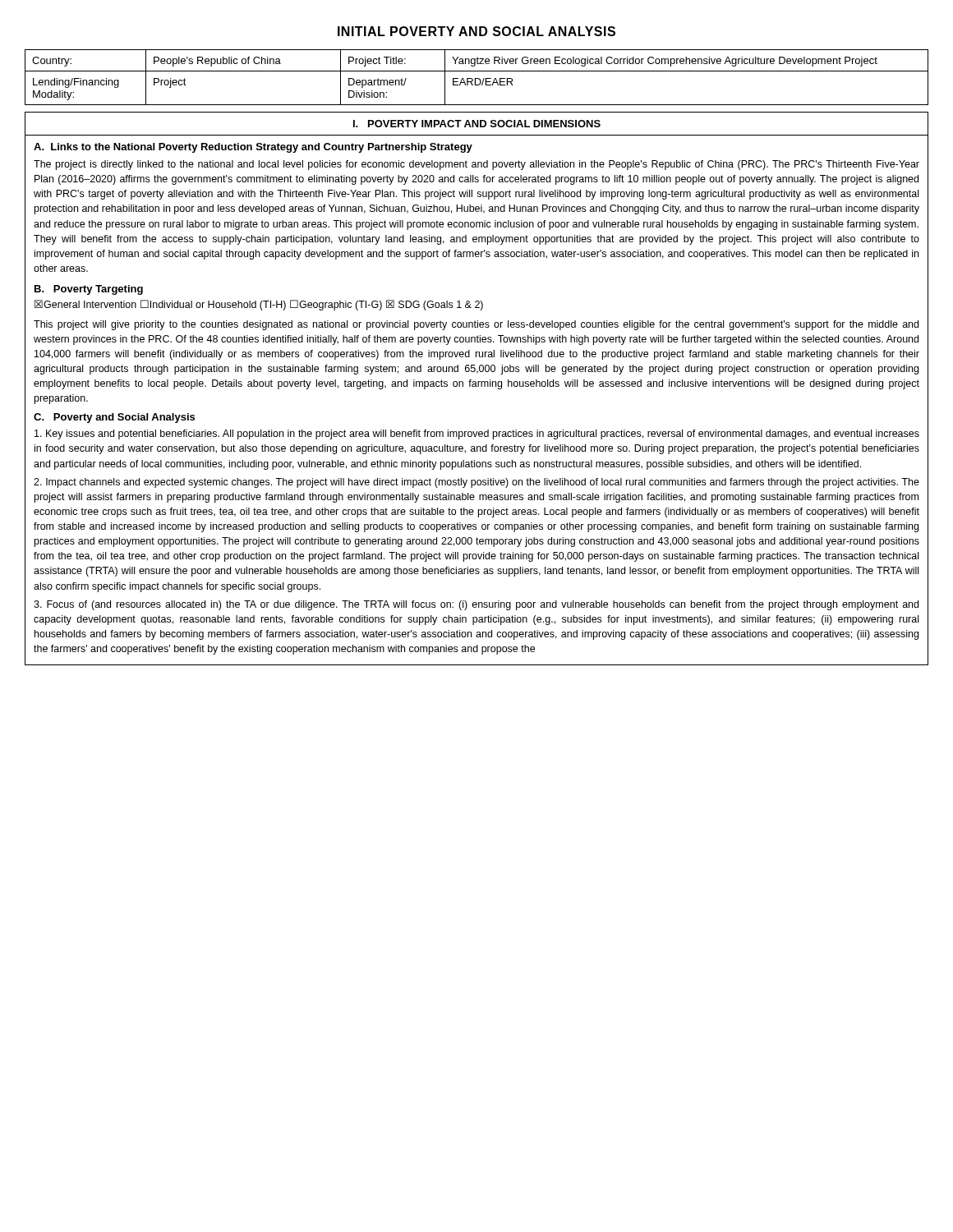Where is the passage that starts "This project will give priority to the"?
This screenshot has width=953, height=1232.
476,361
